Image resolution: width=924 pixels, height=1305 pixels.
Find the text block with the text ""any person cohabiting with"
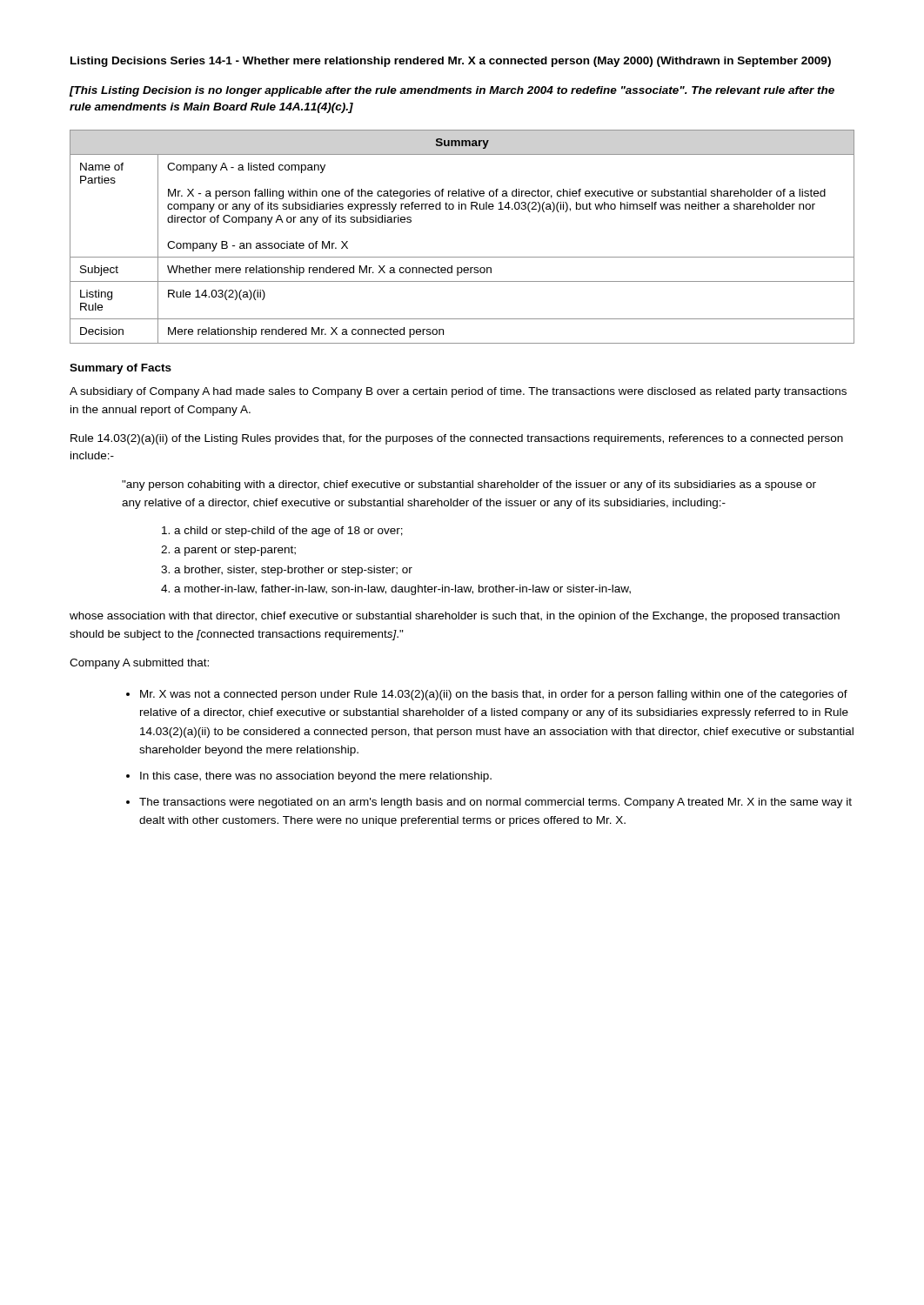tap(469, 494)
